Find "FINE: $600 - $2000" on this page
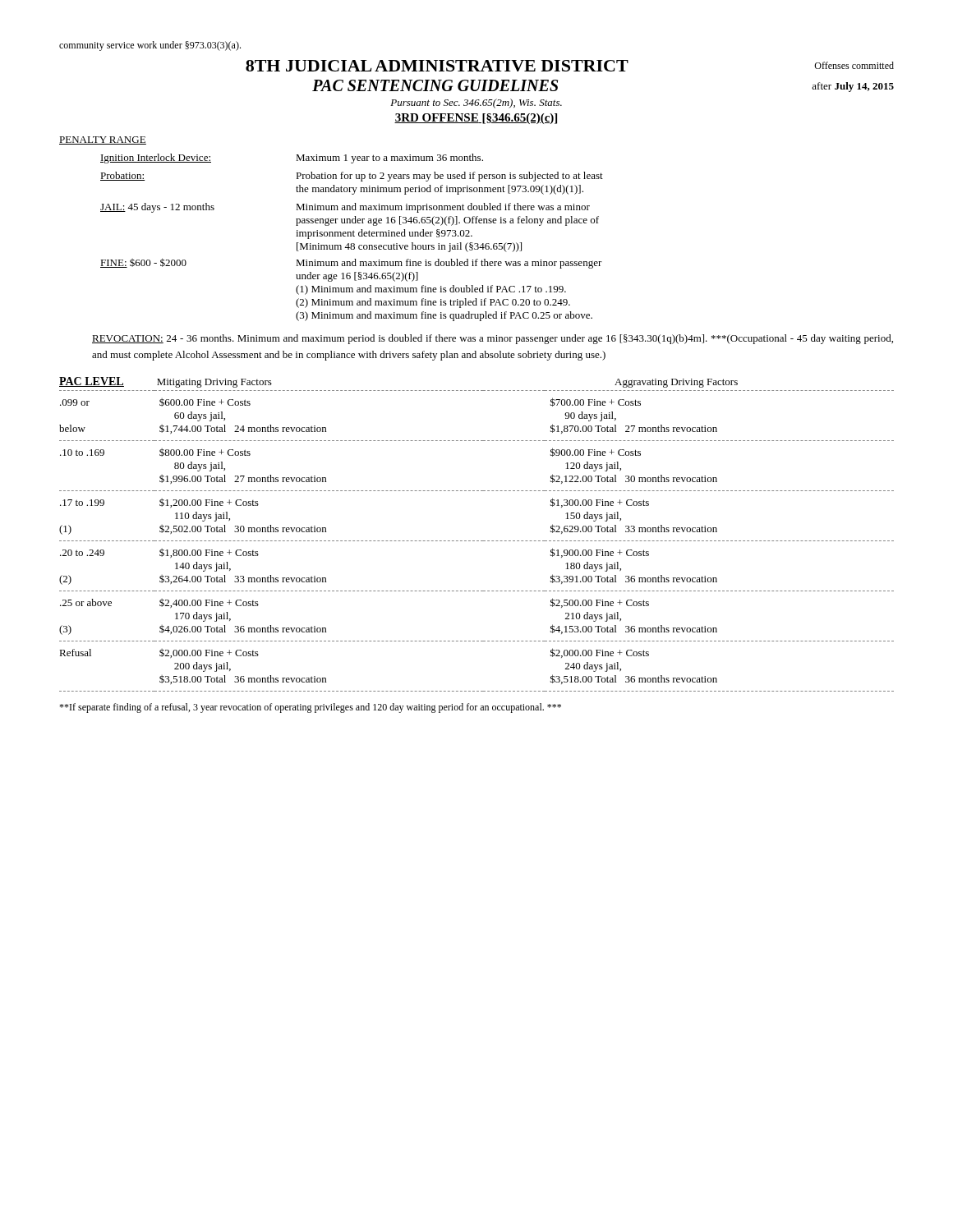Viewport: 953px width, 1232px height. click(x=143, y=262)
